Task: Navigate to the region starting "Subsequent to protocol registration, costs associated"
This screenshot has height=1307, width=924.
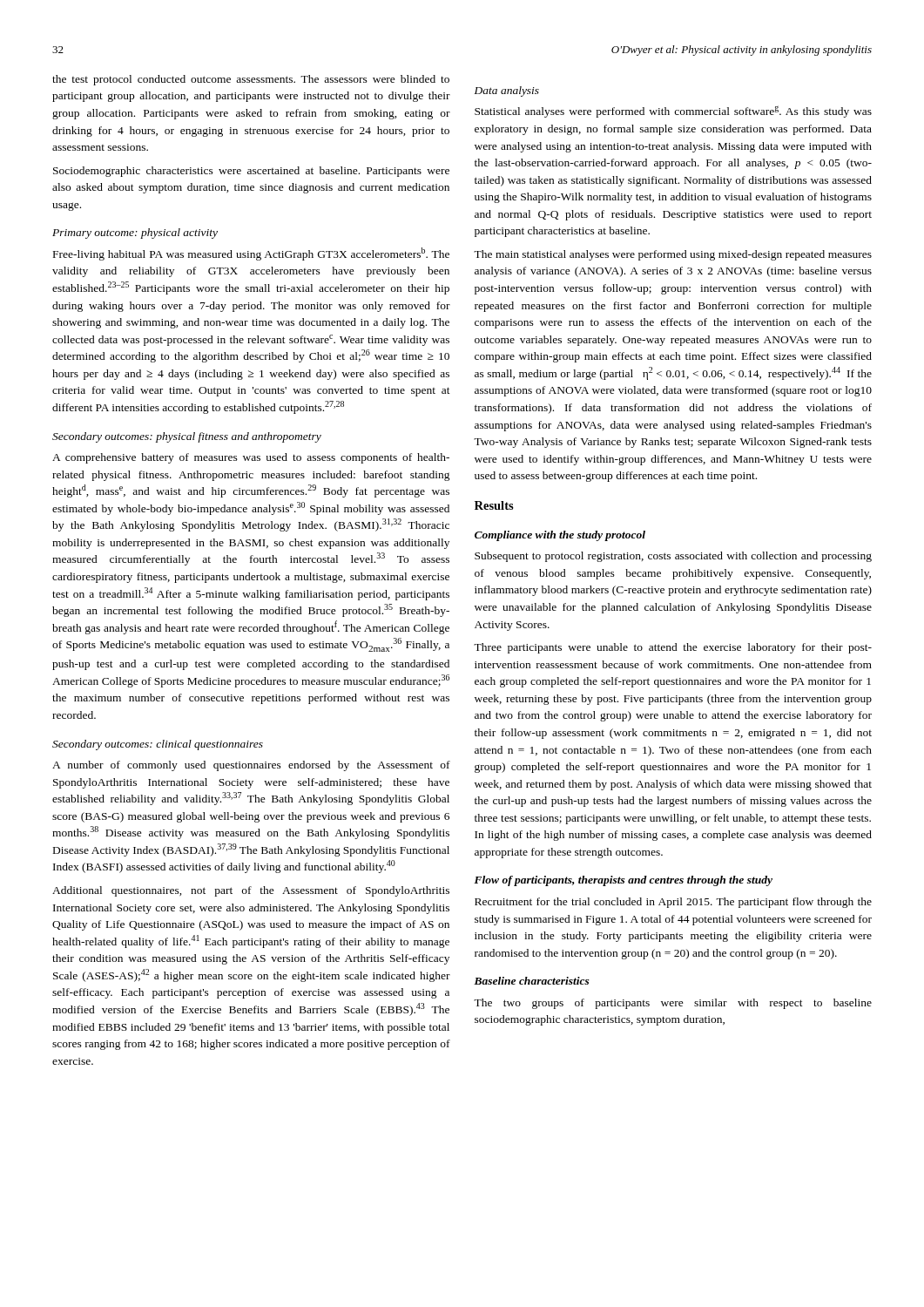Action: [x=673, y=704]
